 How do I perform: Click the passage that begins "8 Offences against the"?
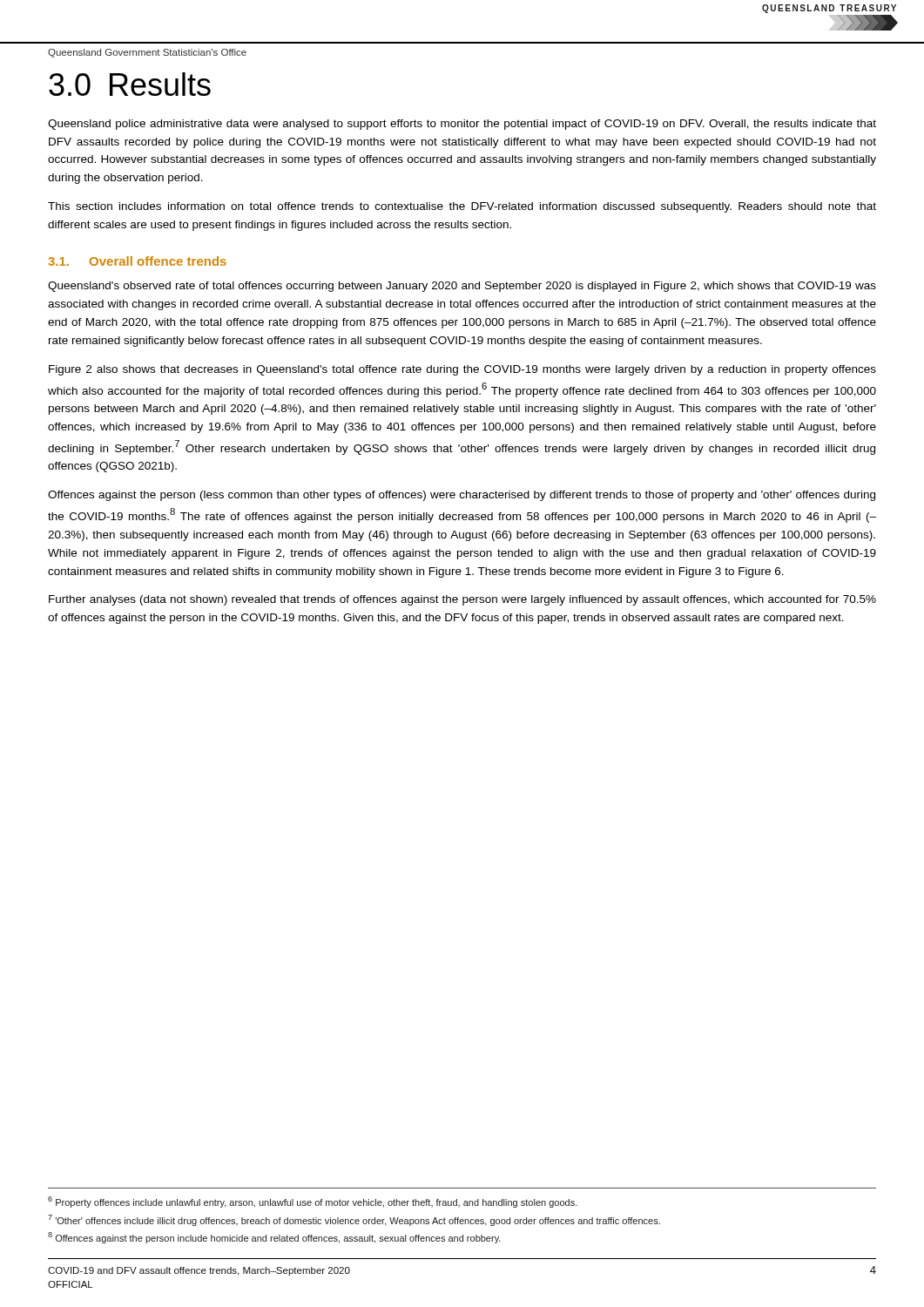click(x=274, y=1237)
